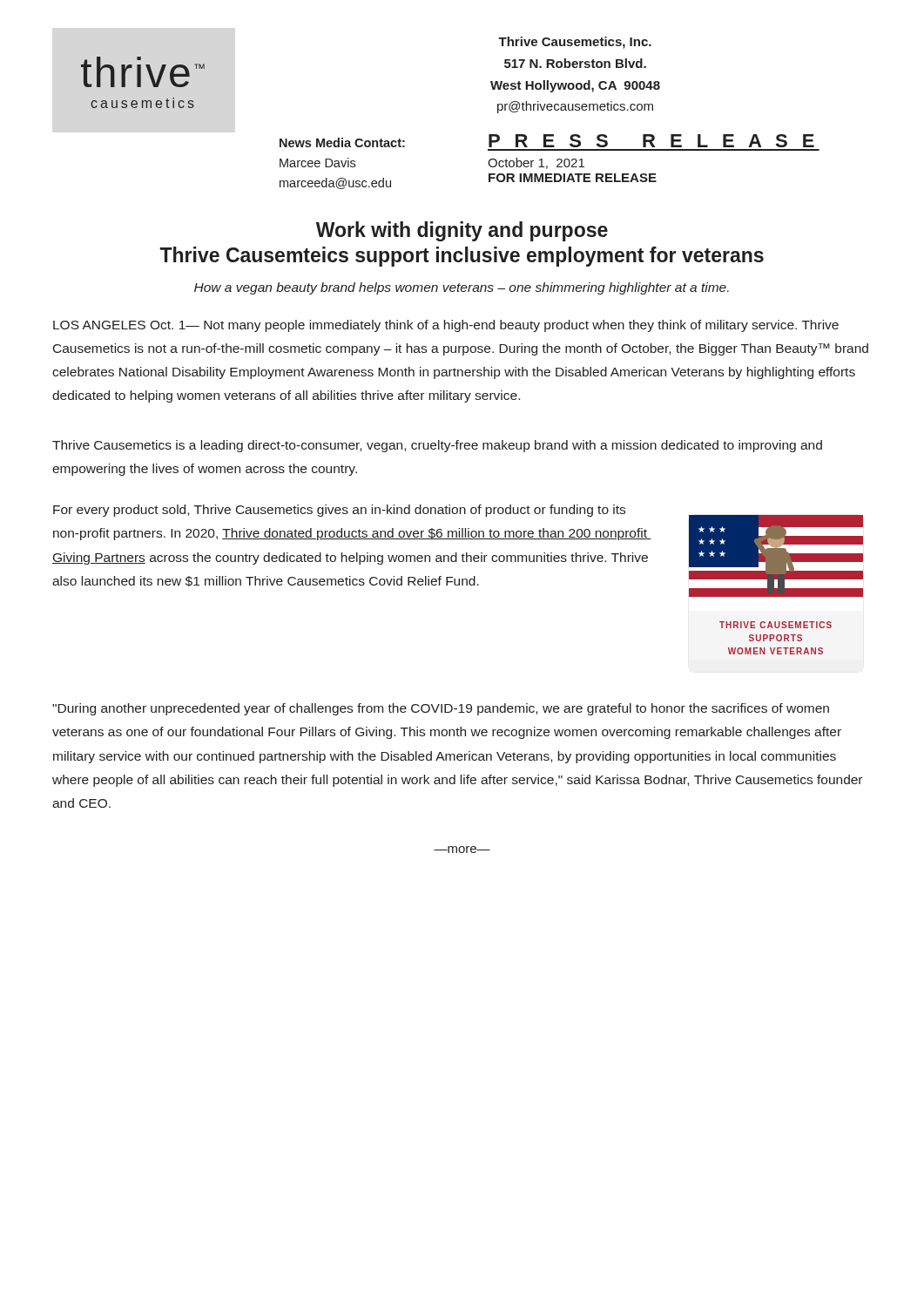Viewport: 924px width, 1307px height.
Task: Where is the passage that starts ""During another unprecedented year of challenges from"?
Action: [457, 756]
